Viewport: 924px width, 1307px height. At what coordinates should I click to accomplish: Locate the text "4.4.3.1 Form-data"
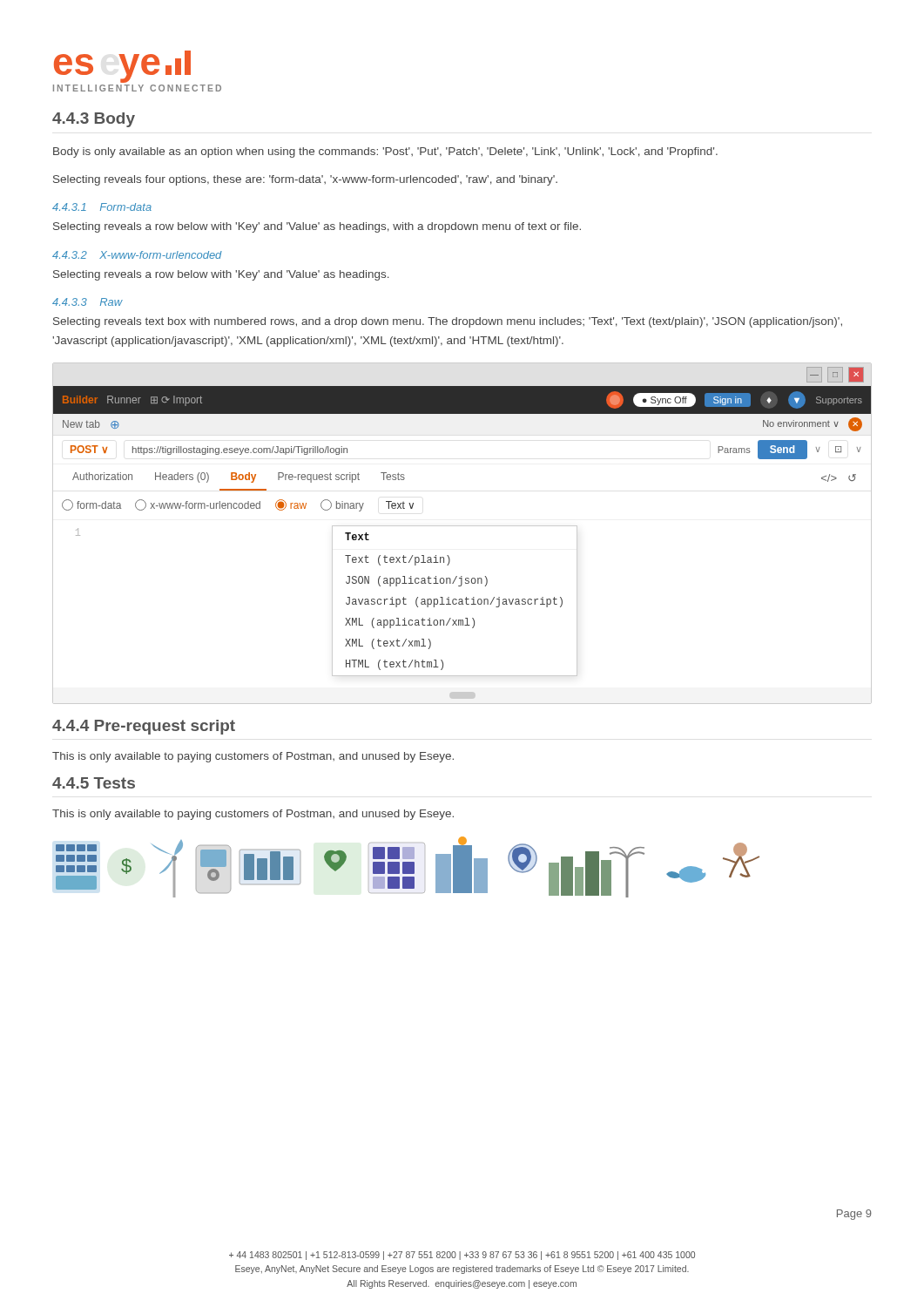pos(102,207)
